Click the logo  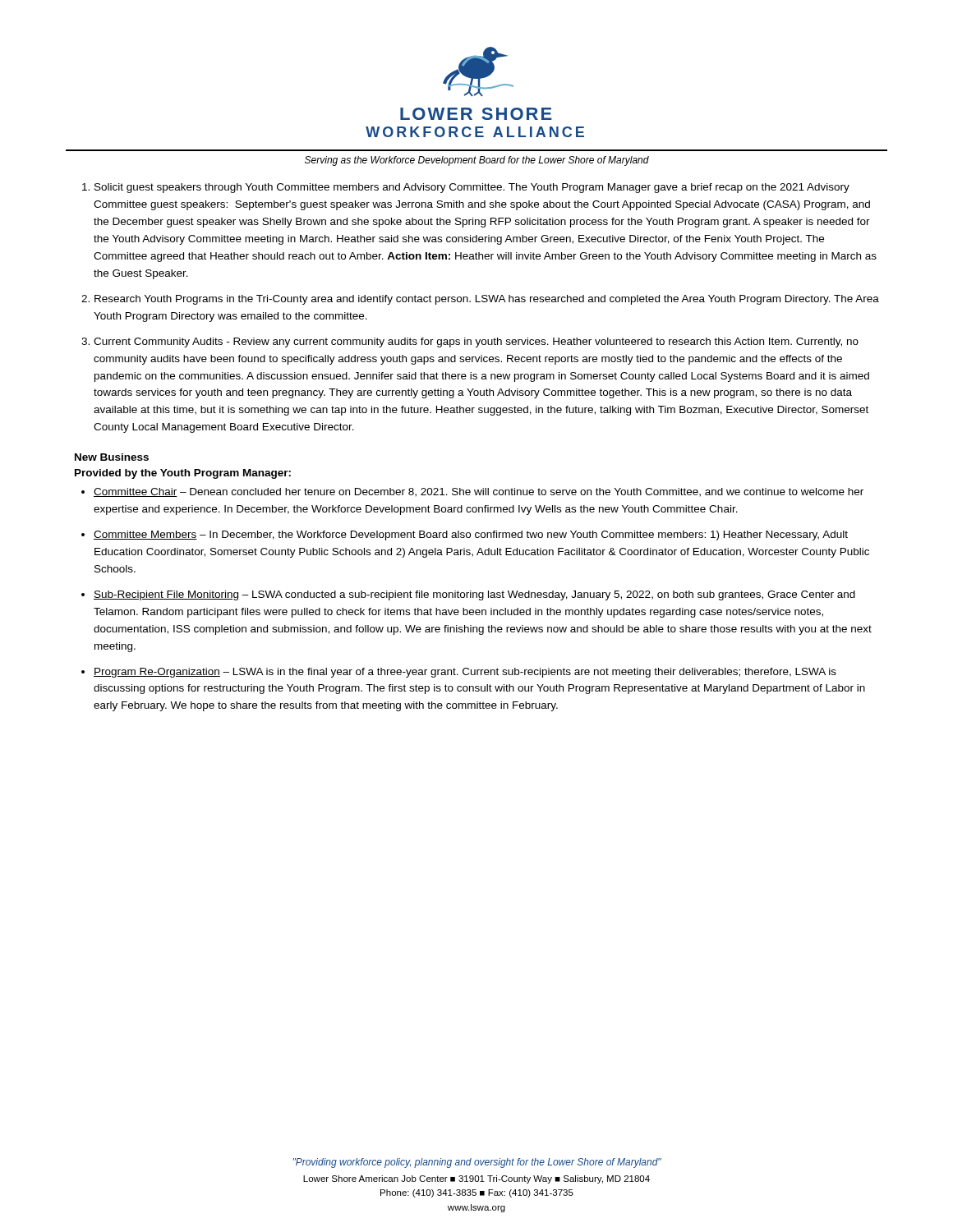pos(476,71)
